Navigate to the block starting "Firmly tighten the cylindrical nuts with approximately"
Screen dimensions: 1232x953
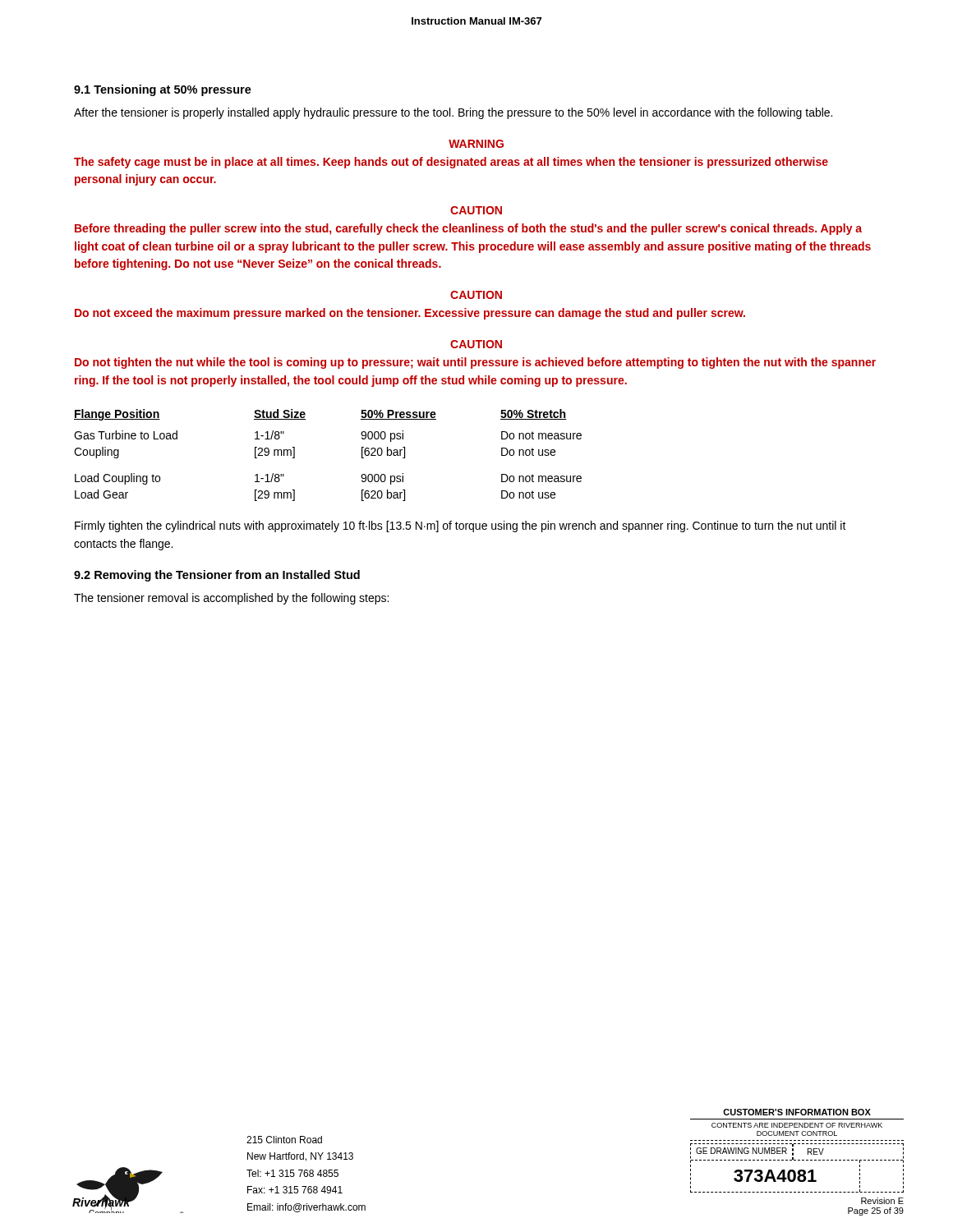(x=460, y=535)
